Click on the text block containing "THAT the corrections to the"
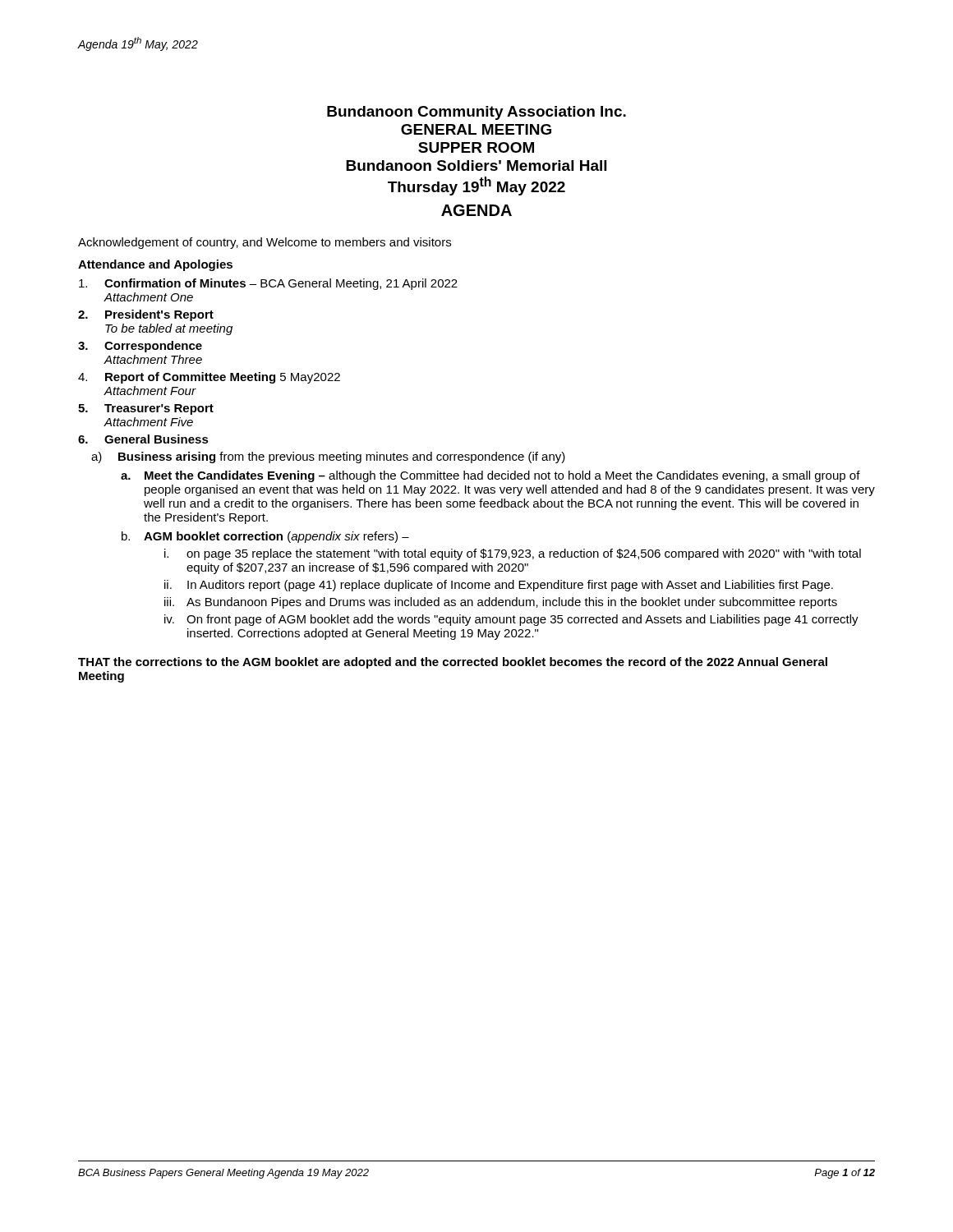Screen dimensions: 1232x953 [453, 669]
